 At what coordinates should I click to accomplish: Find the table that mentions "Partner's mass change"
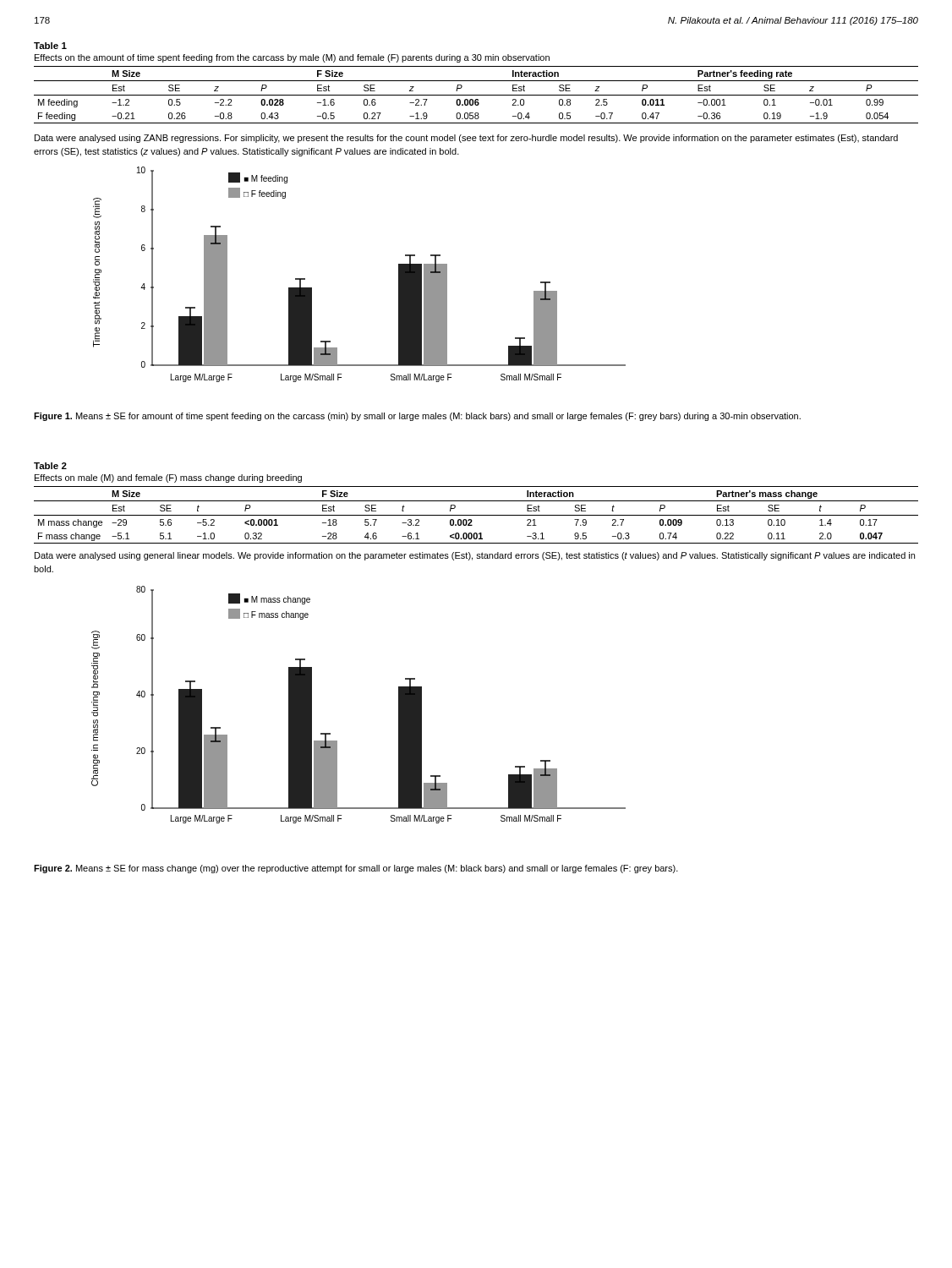[476, 515]
